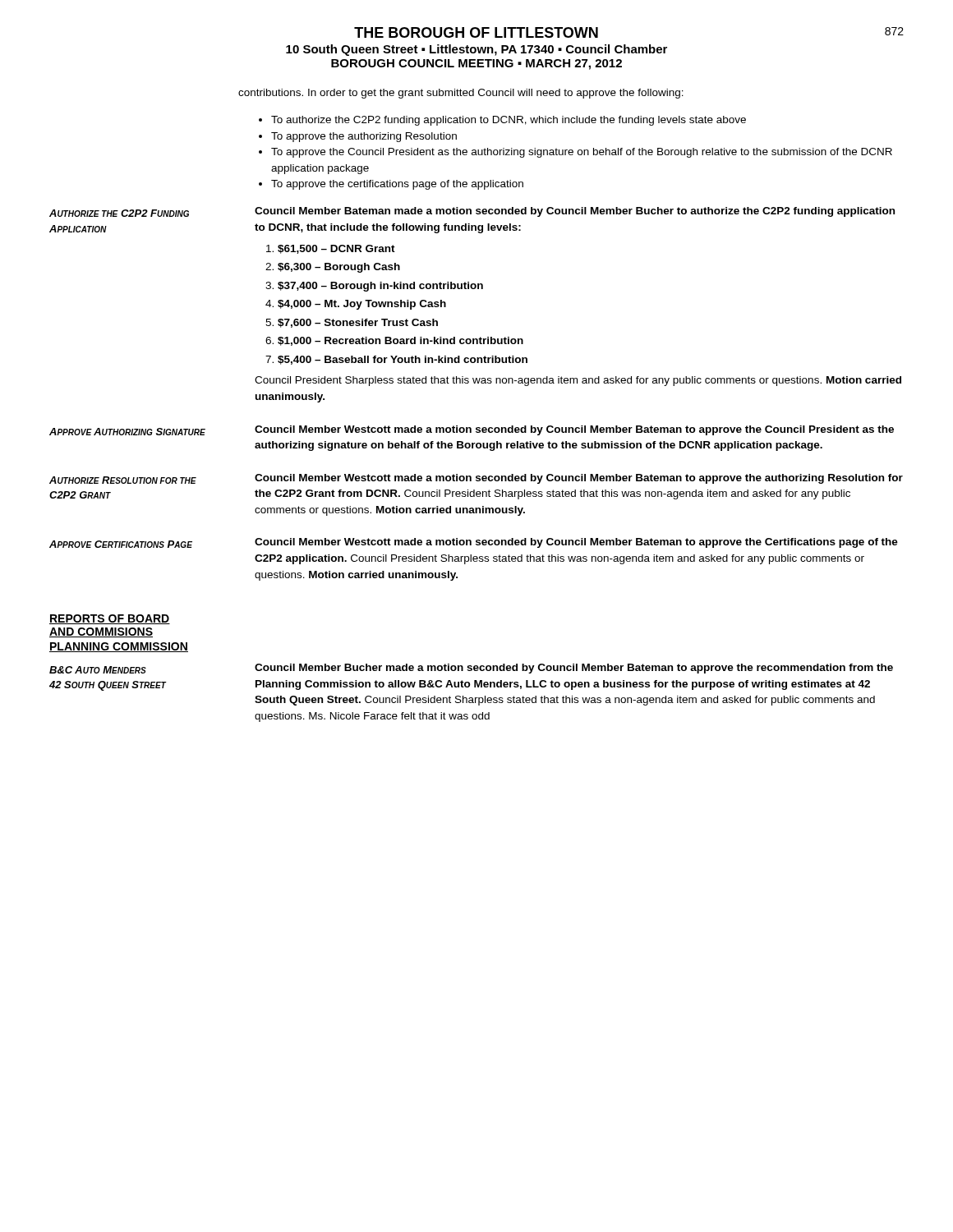Click on the text block with the text "Council Member Bateman made a"
The image size is (953, 1232).
[x=575, y=212]
